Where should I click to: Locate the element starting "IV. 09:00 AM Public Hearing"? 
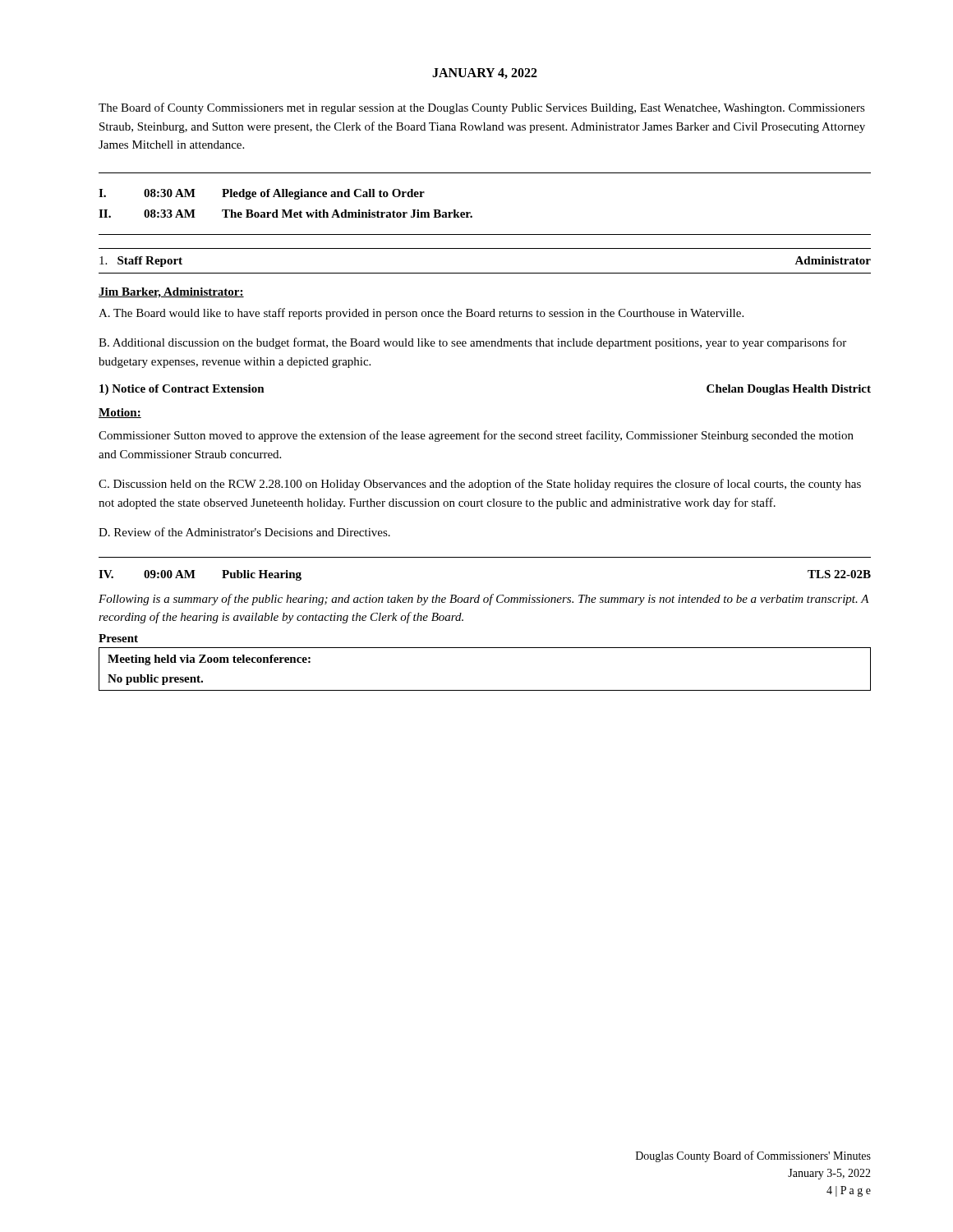[x=169, y=575]
